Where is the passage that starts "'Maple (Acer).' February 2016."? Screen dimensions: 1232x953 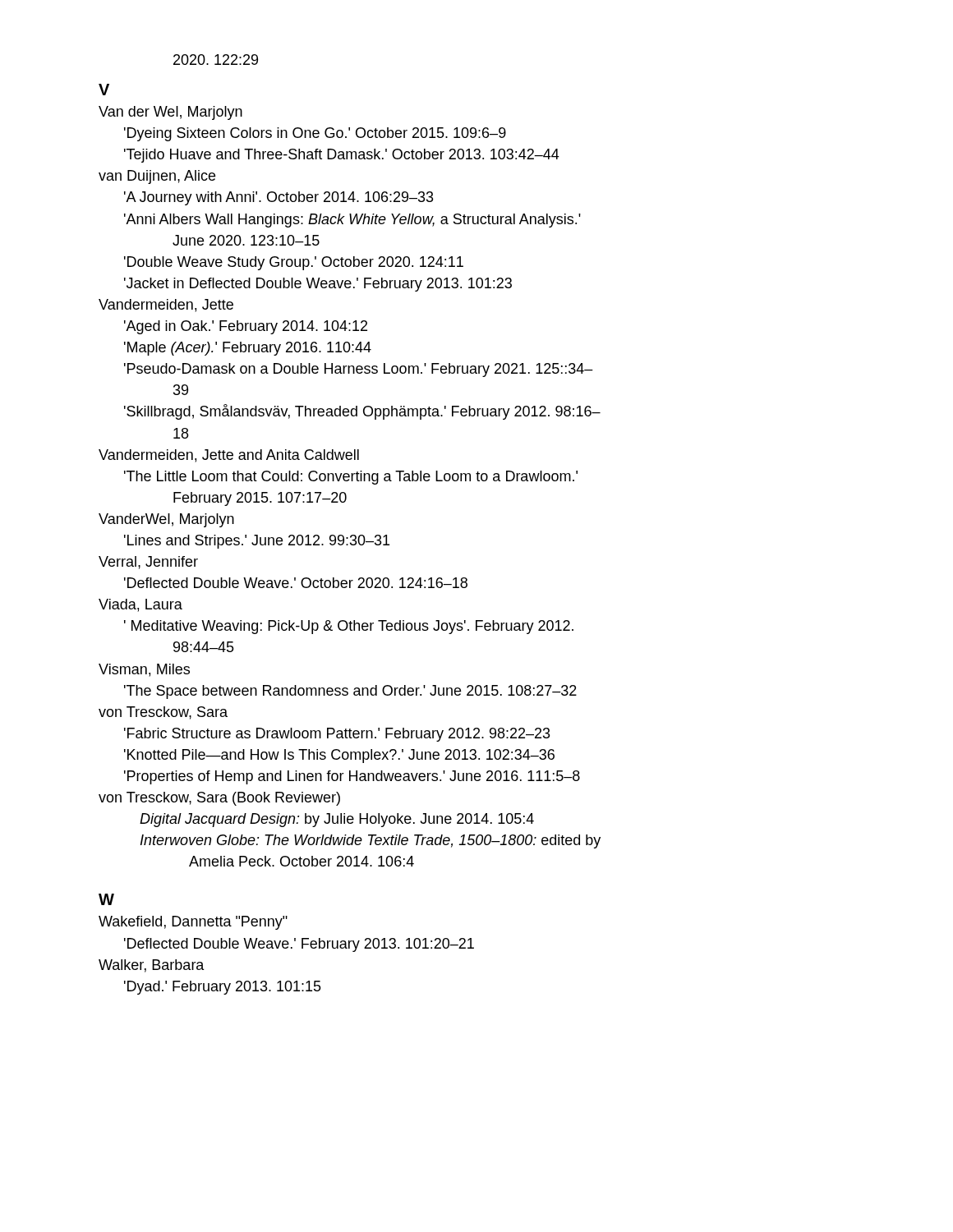(248, 349)
